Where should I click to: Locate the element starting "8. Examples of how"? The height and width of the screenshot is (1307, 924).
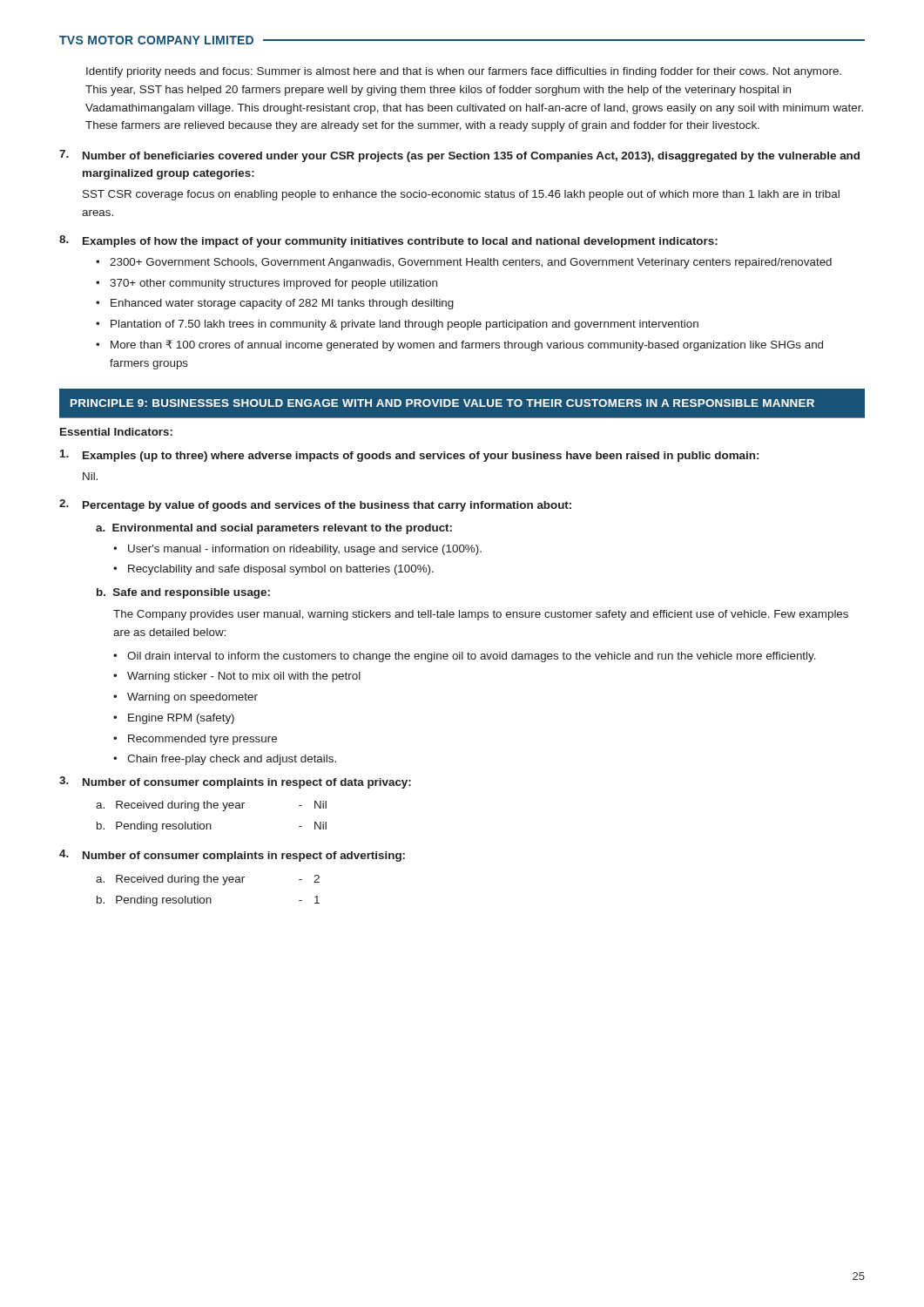(462, 303)
